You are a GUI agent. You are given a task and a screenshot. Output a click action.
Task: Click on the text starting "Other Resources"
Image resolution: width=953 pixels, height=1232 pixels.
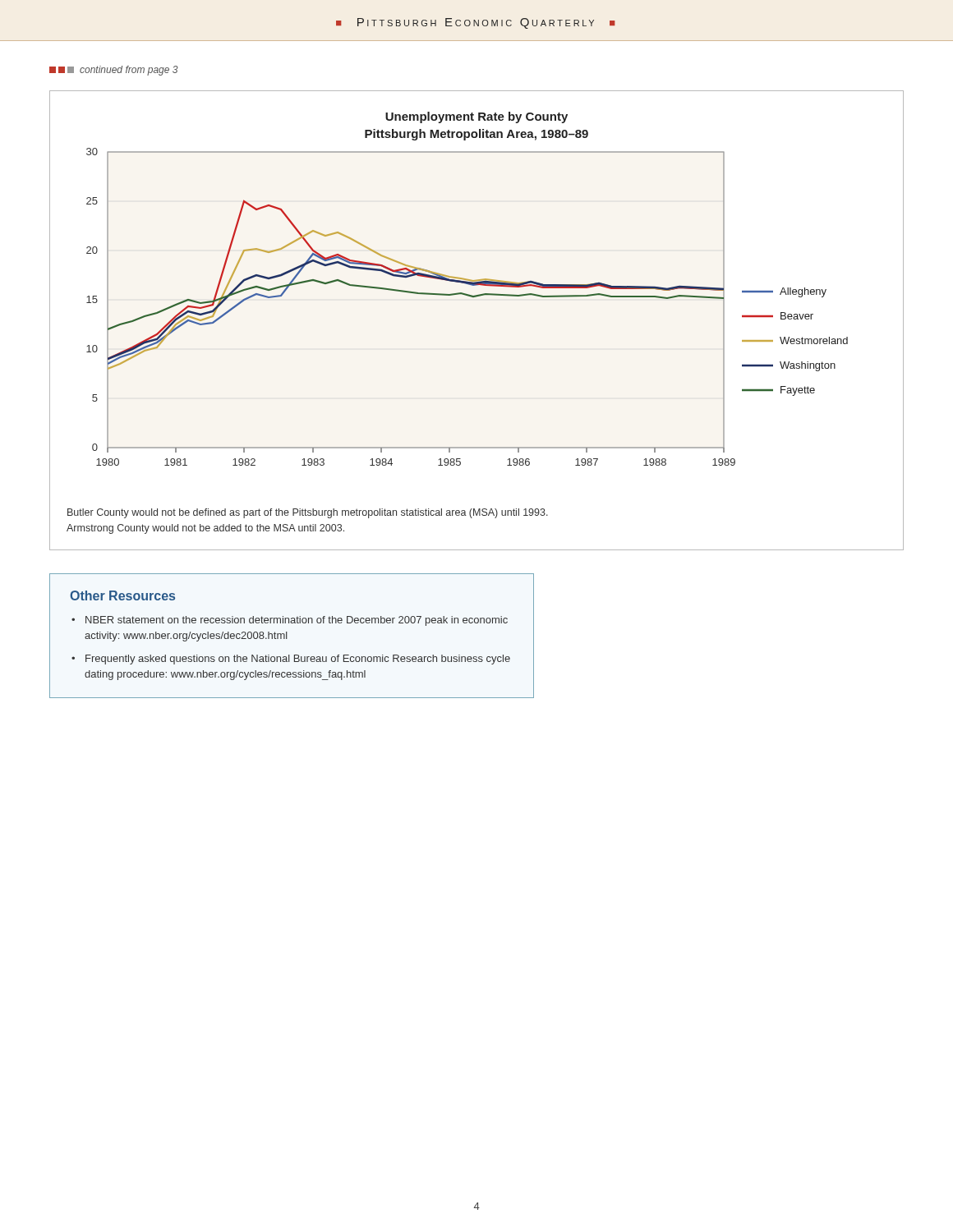123,595
